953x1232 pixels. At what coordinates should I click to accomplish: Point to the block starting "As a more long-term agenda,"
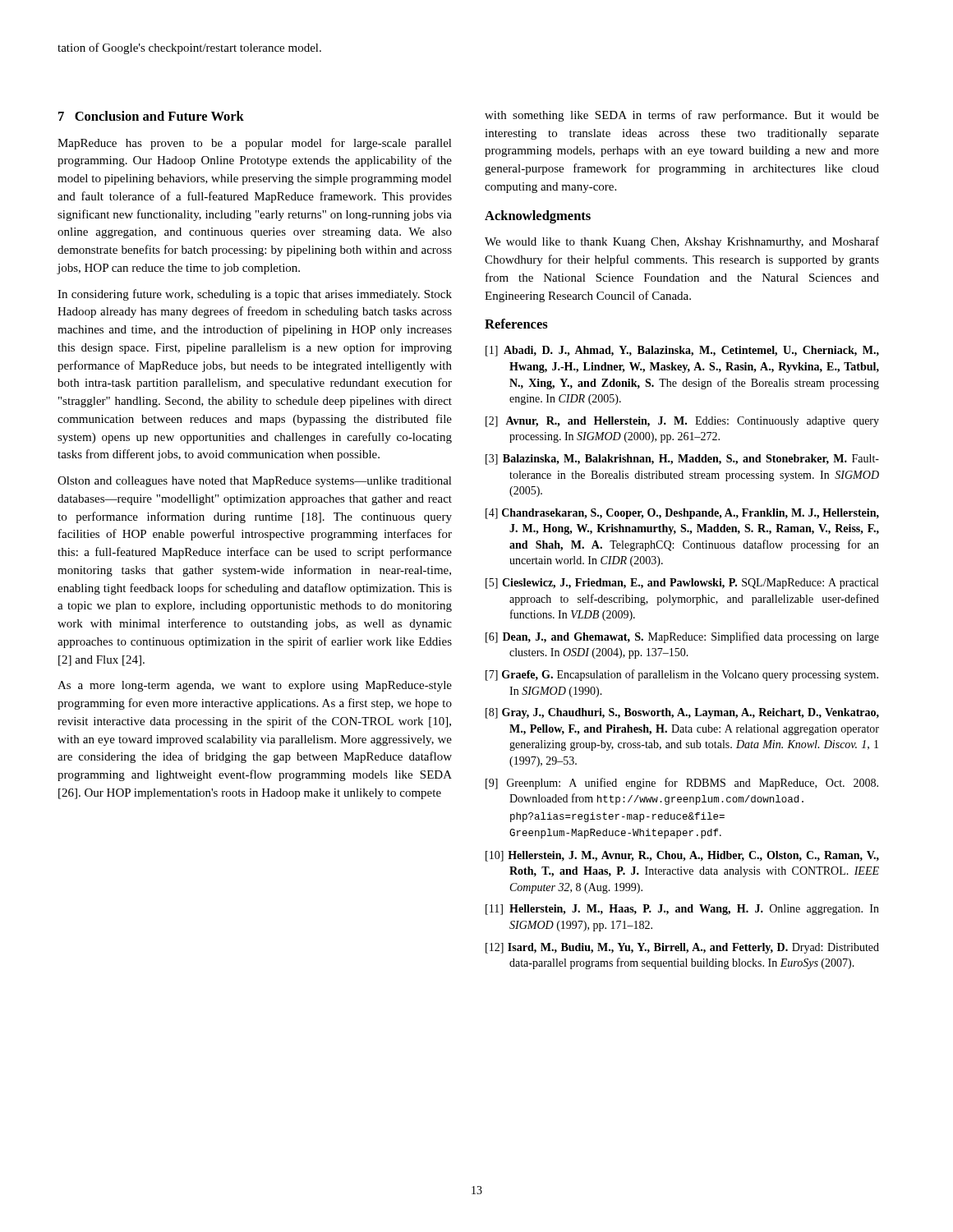[x=255, y=740]
